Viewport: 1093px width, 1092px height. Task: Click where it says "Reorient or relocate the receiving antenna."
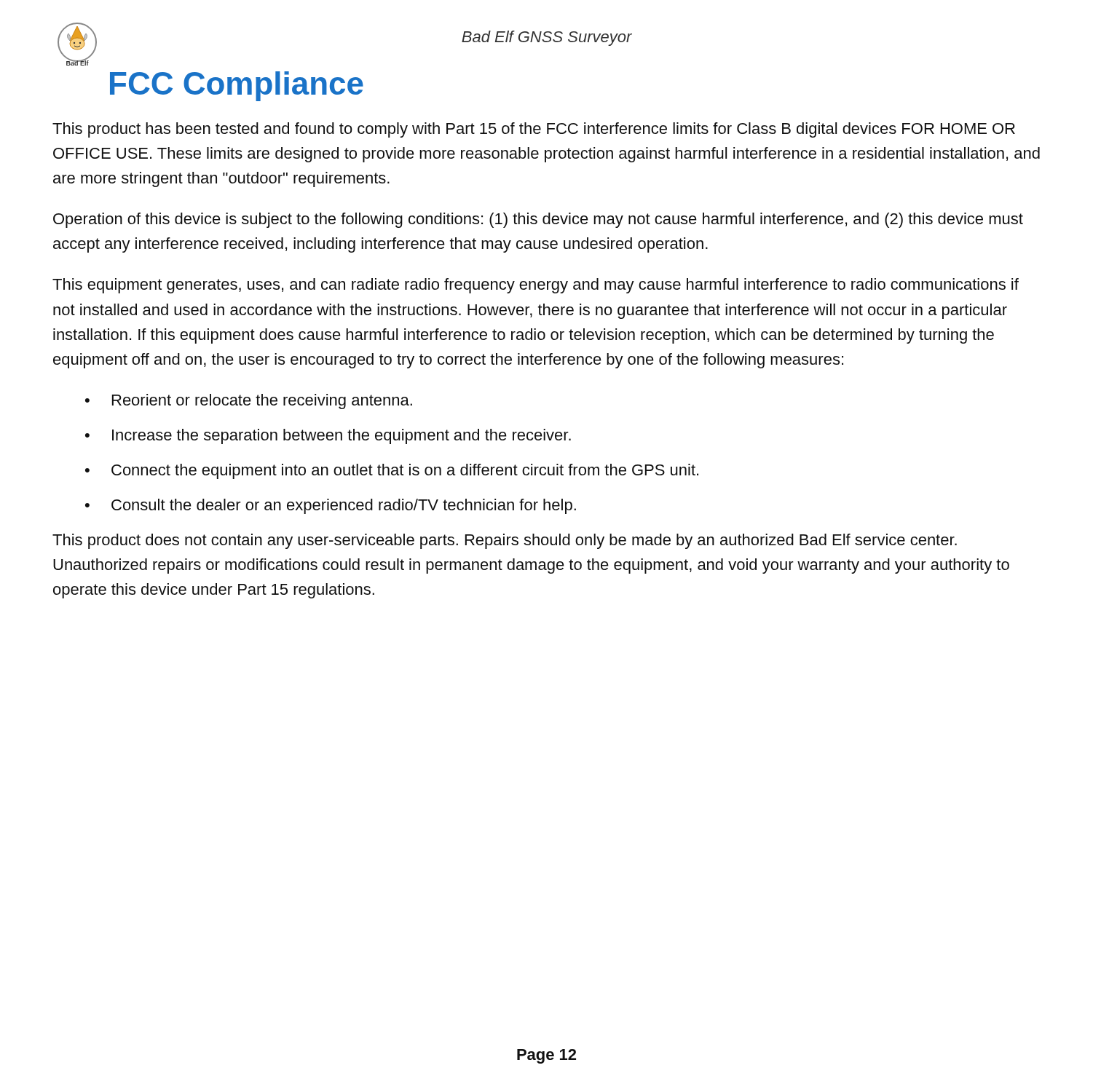(x=262, y=400)
